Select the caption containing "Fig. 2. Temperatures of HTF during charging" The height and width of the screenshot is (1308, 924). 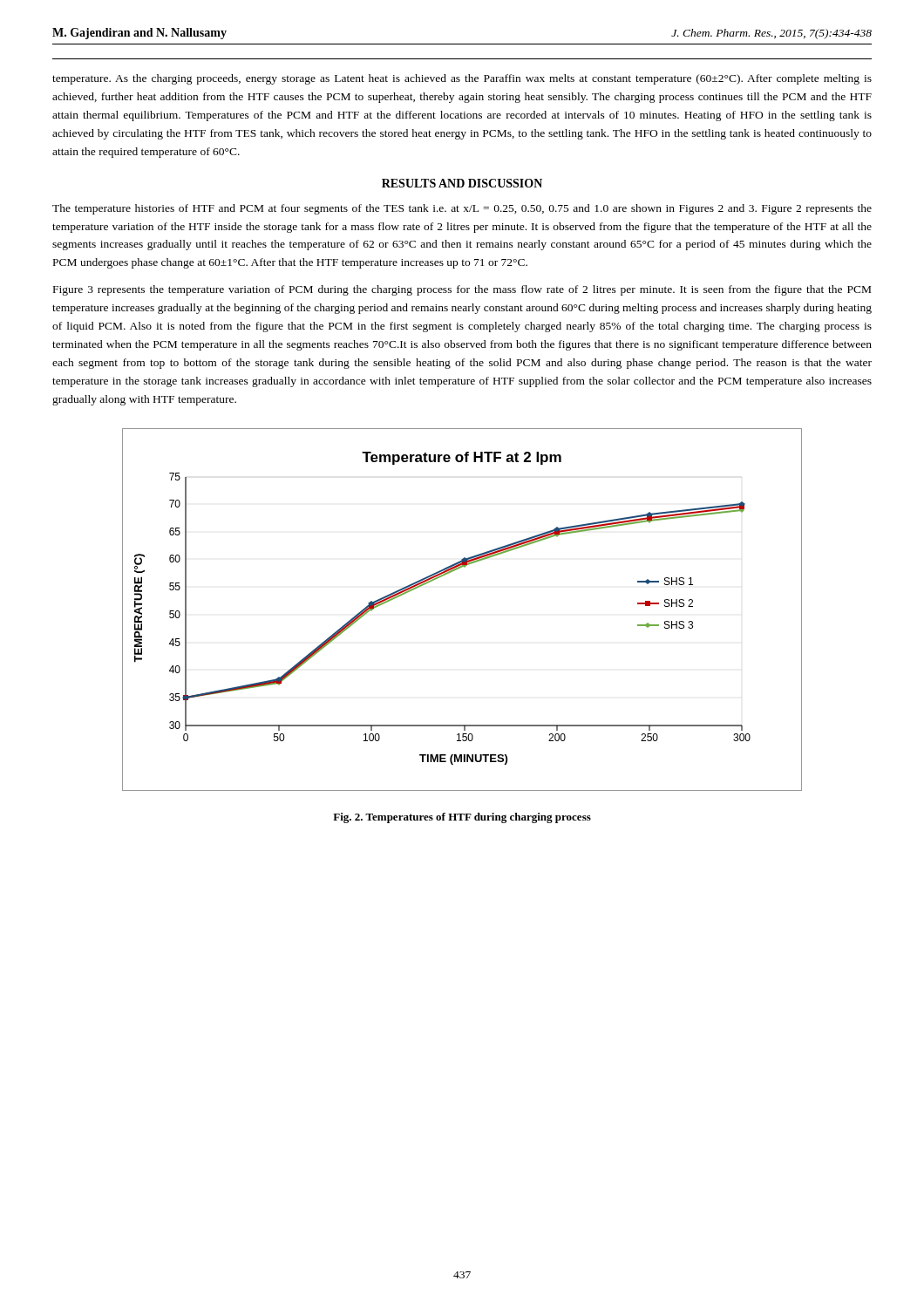click(462, 816)
